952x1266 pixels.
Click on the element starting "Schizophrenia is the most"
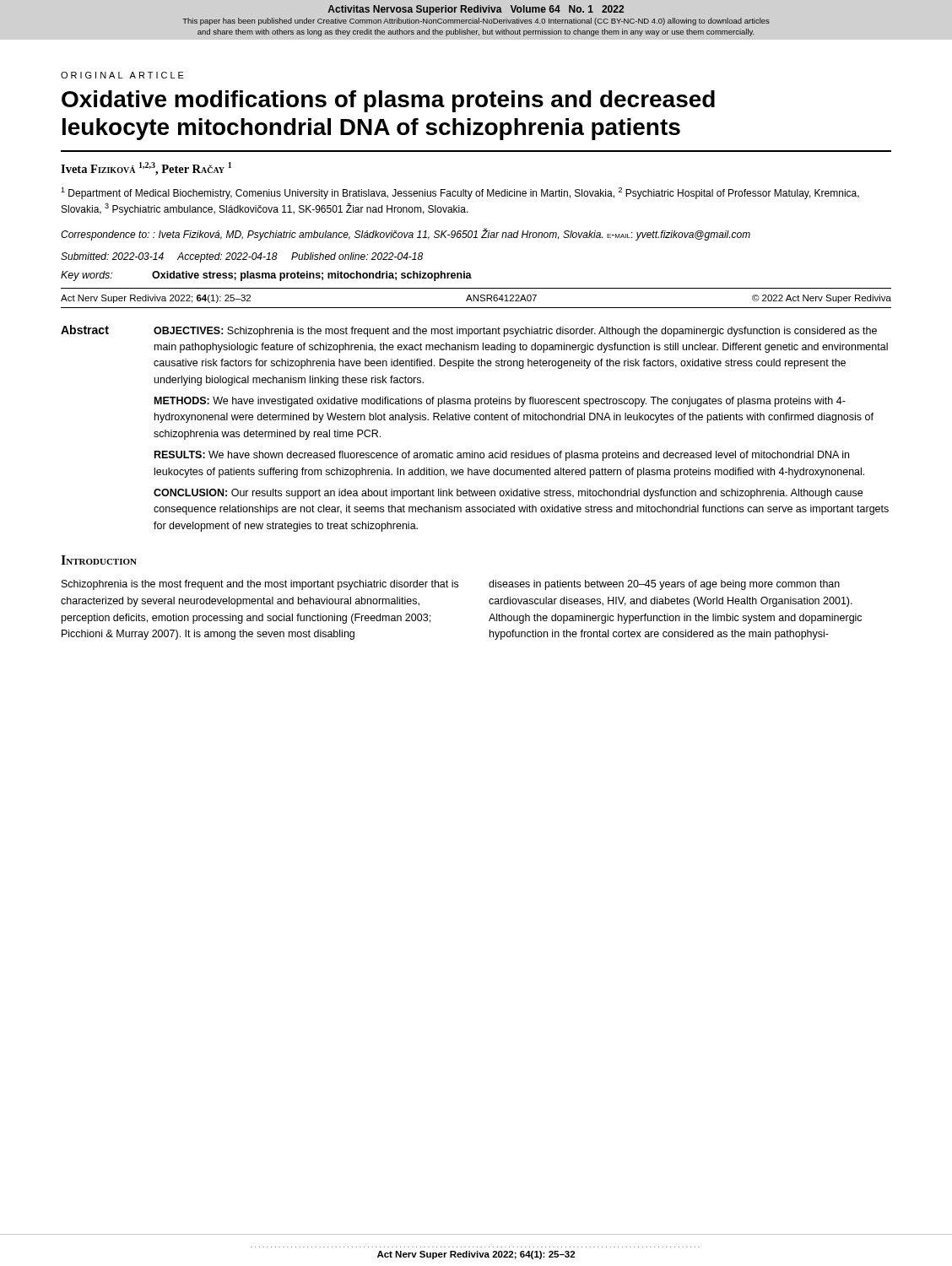tap(260, 609)
